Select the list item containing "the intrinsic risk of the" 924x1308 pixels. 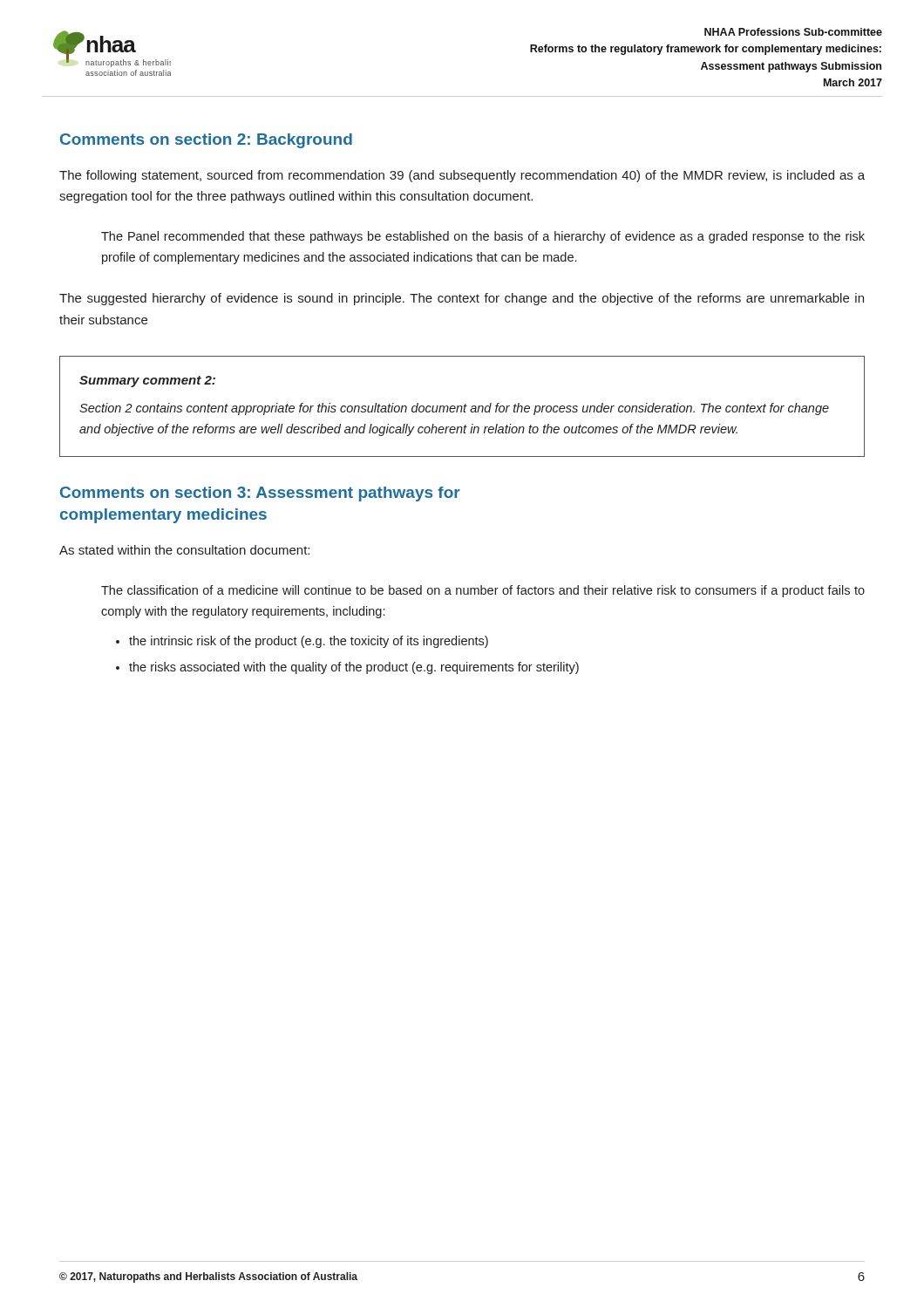coord(309,641)
